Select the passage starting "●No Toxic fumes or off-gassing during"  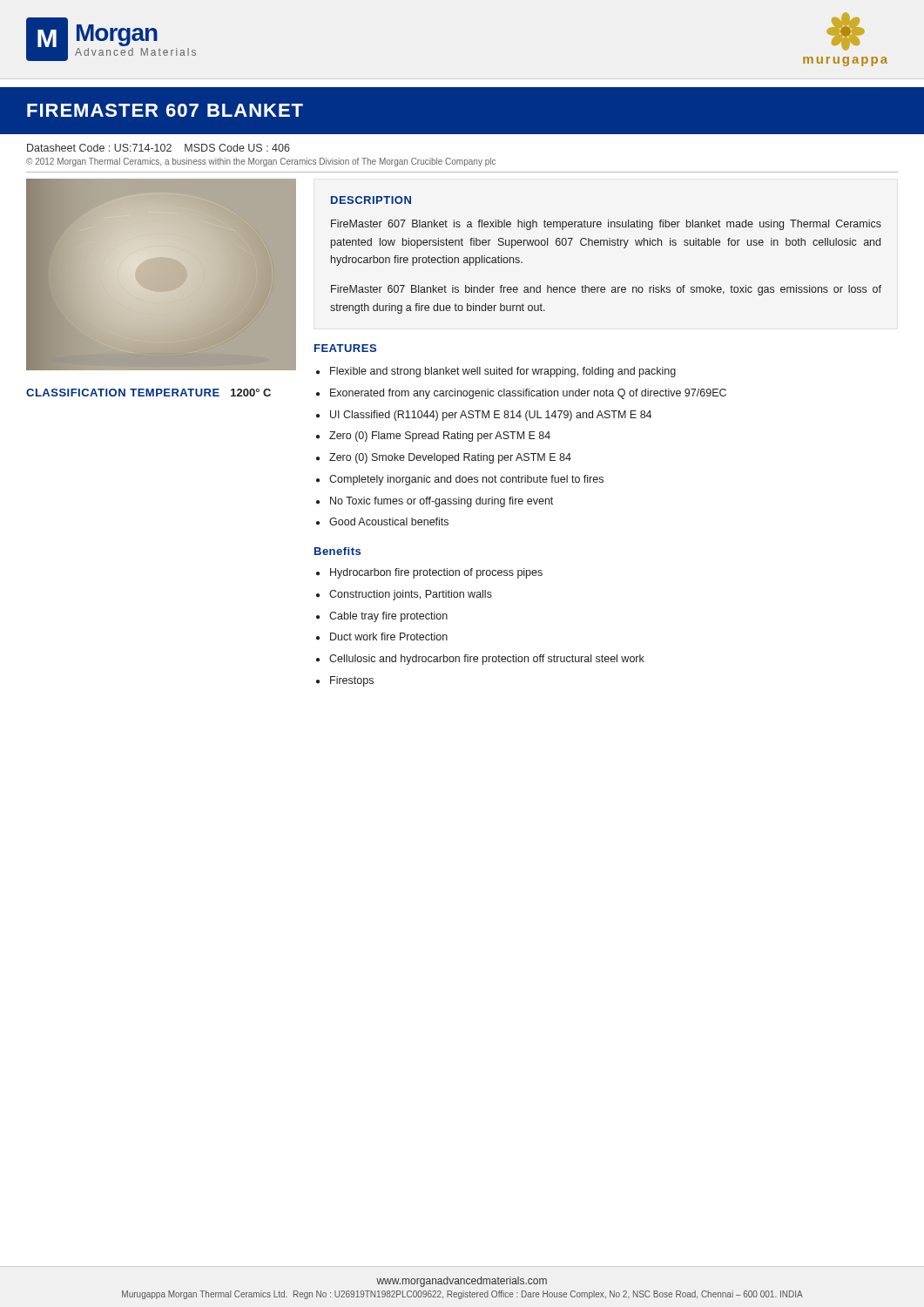434,501
